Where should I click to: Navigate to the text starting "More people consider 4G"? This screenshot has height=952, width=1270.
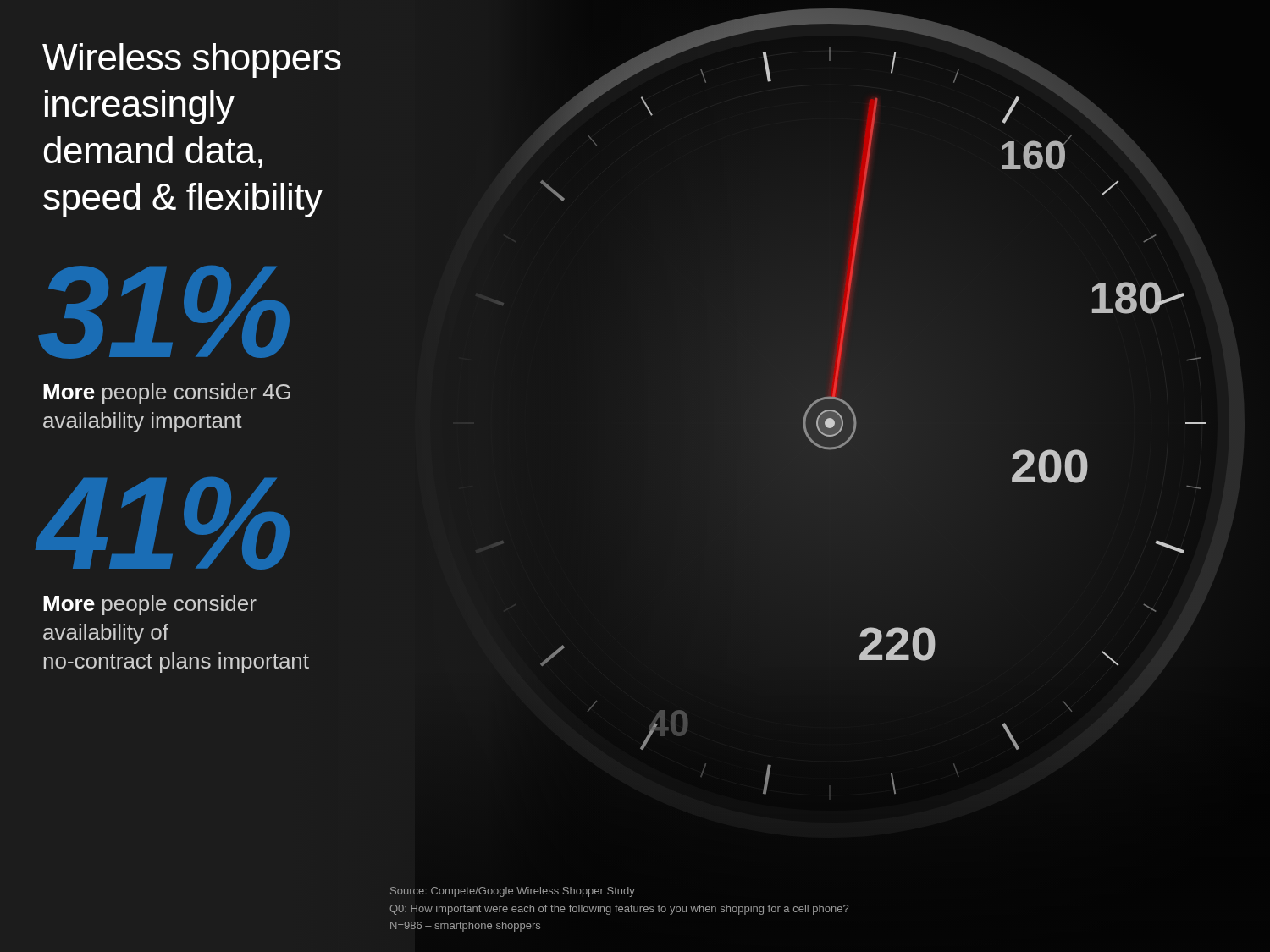coord(167,406)
